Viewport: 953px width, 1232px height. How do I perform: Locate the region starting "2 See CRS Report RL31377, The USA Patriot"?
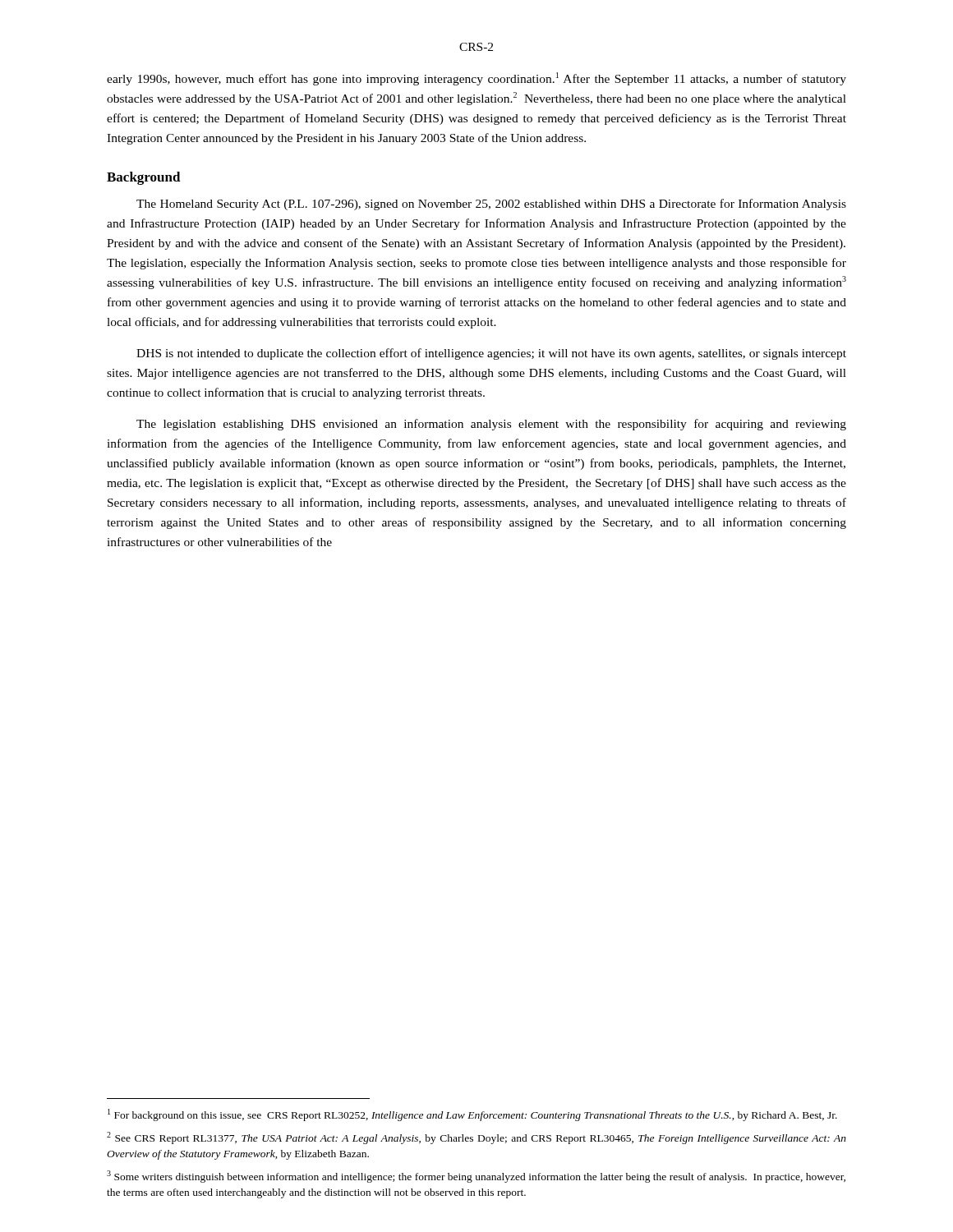tap(476, 1145)
